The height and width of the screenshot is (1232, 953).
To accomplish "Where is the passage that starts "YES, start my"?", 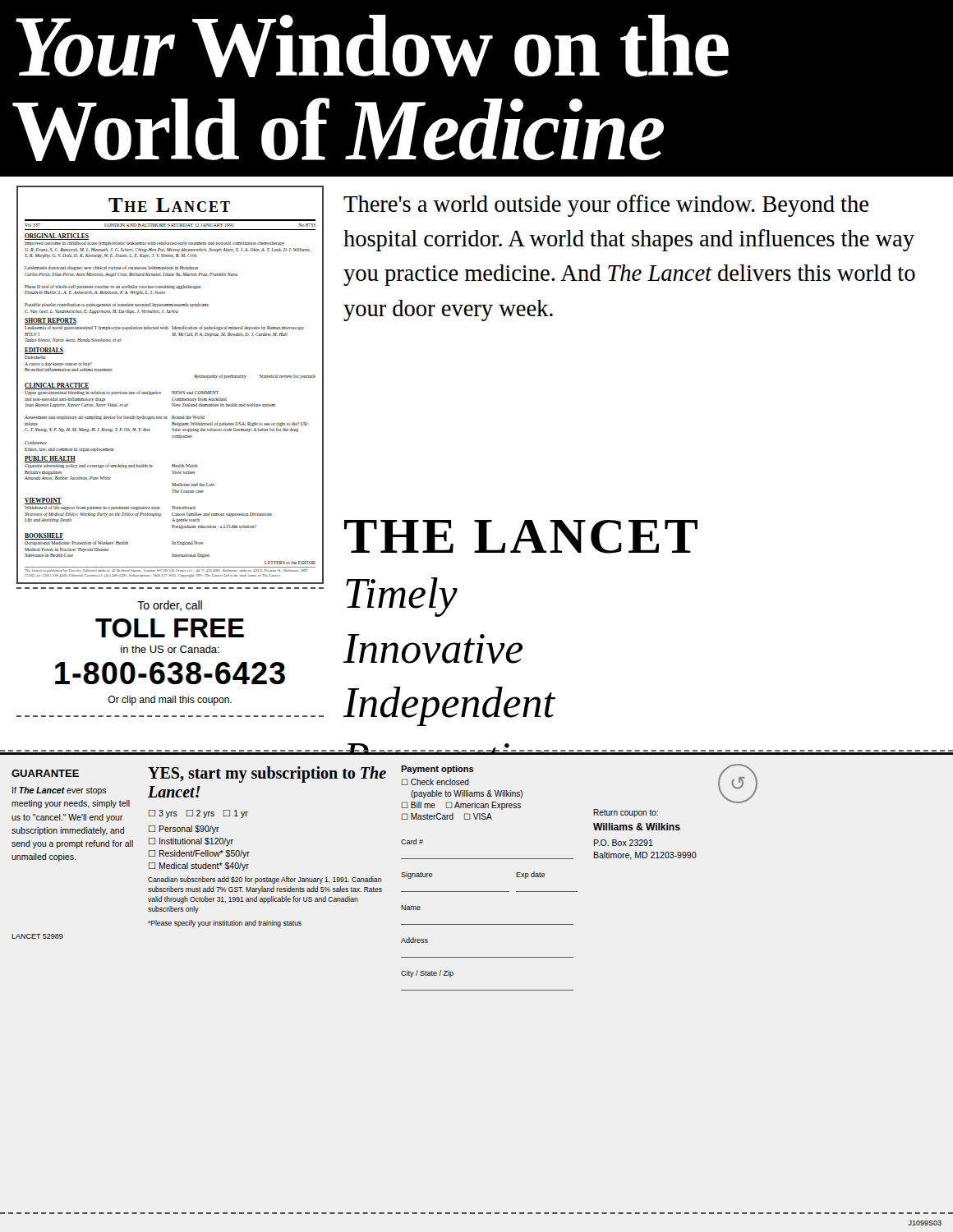I will 267,775.
